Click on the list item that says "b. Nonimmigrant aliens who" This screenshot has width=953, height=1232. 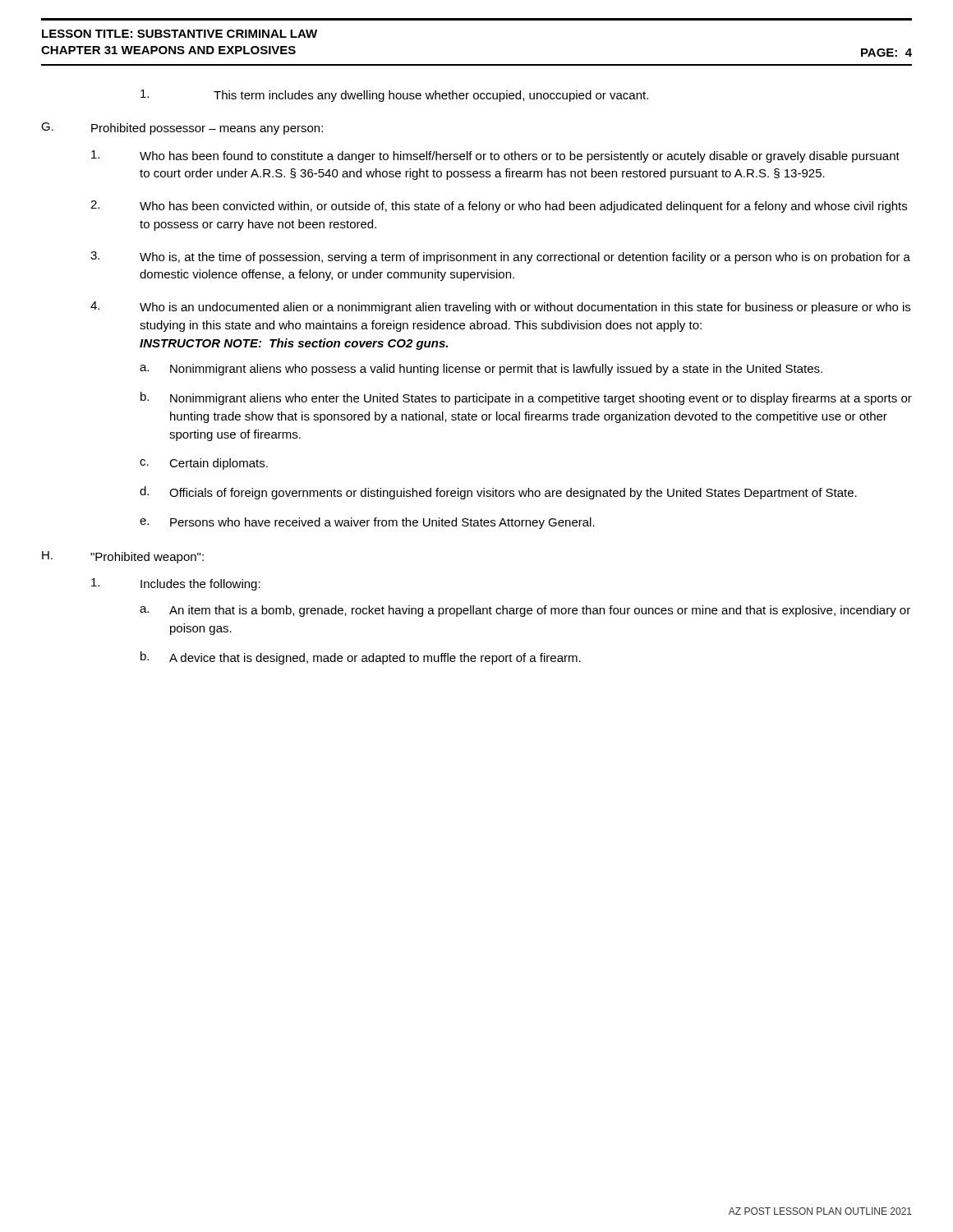pos(526,416)
